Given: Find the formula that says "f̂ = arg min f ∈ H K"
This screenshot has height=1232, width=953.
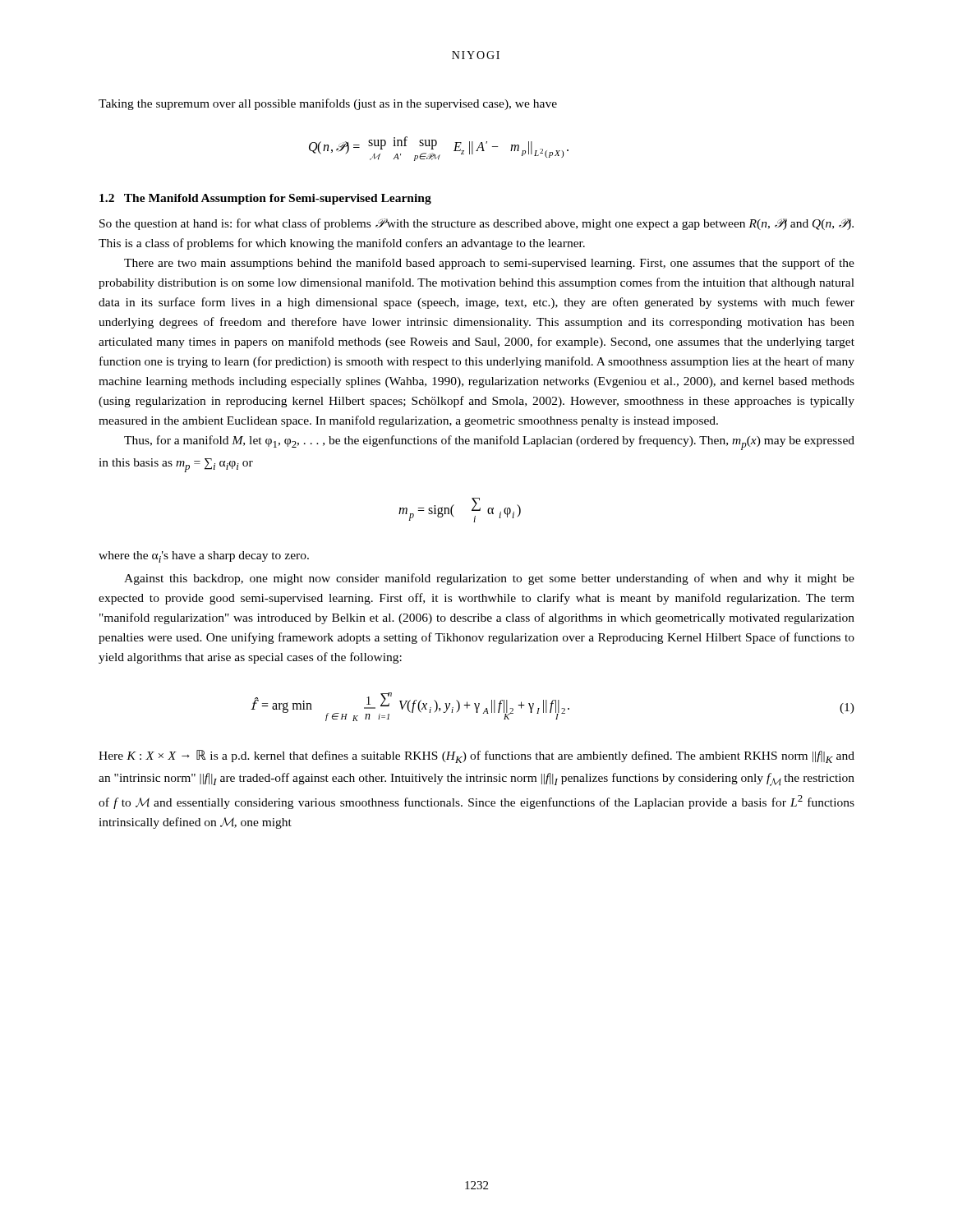Looking at the screenshot, I should (x=550, y=707).
